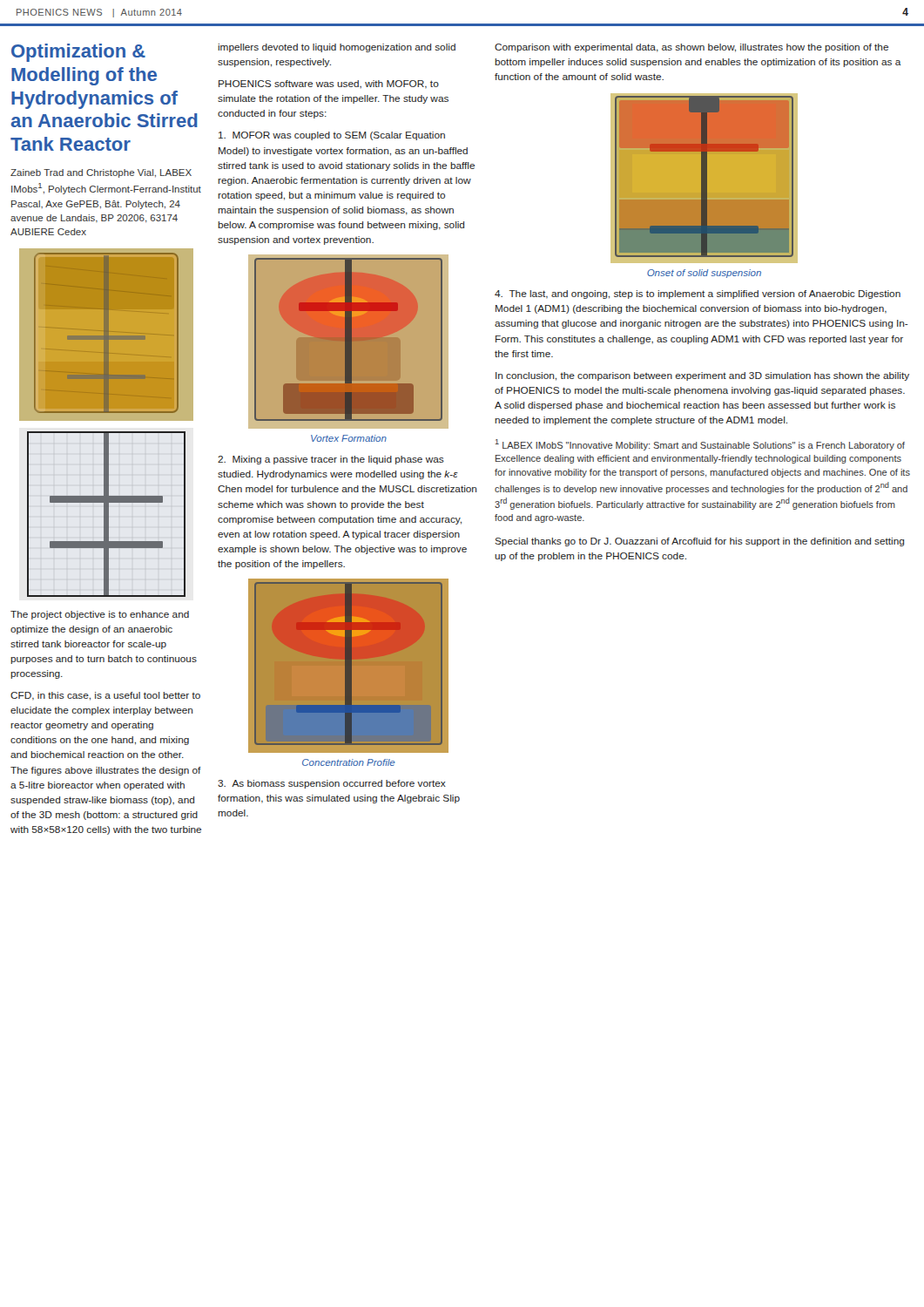Screen dimensions: 1307x924
Task: Click on the footnote with the text "1 LABEX IMobS "Innovative Mobility: Smart and Sustainable"
Action: (x=702, y=480)
